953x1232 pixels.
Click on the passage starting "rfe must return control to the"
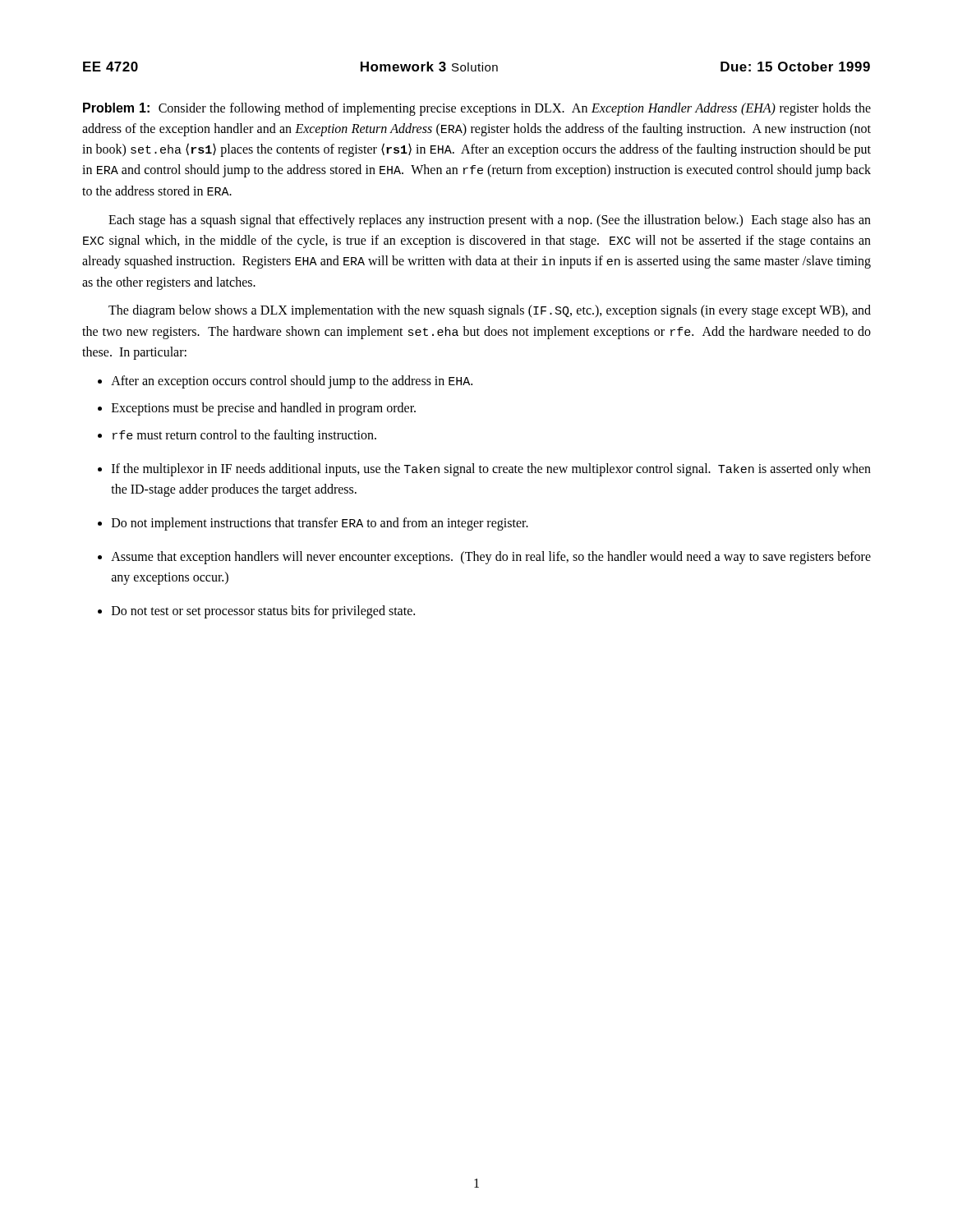tap(244, 435)
